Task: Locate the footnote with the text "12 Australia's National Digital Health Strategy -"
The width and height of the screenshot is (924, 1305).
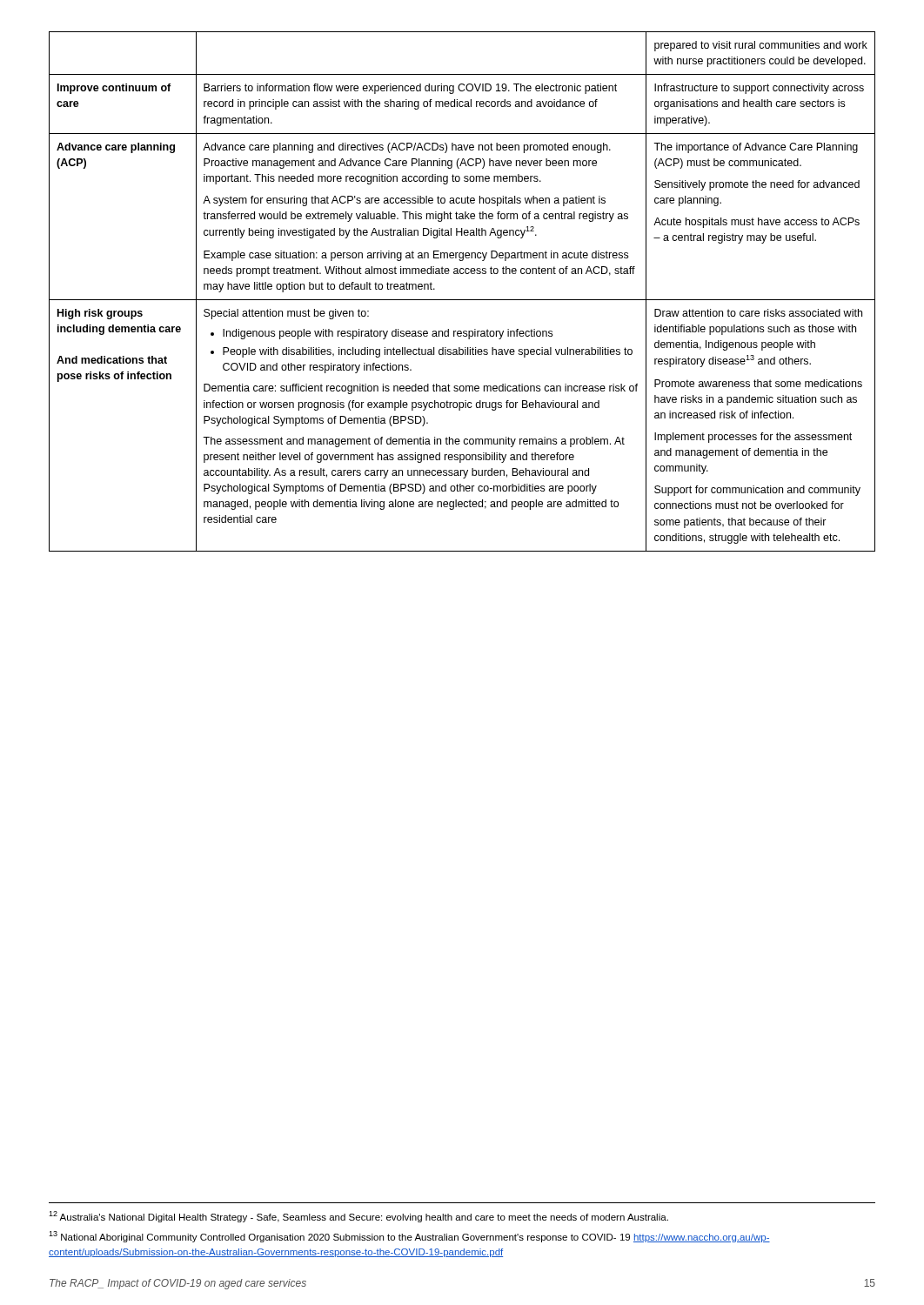Action: coord(462,1234)
